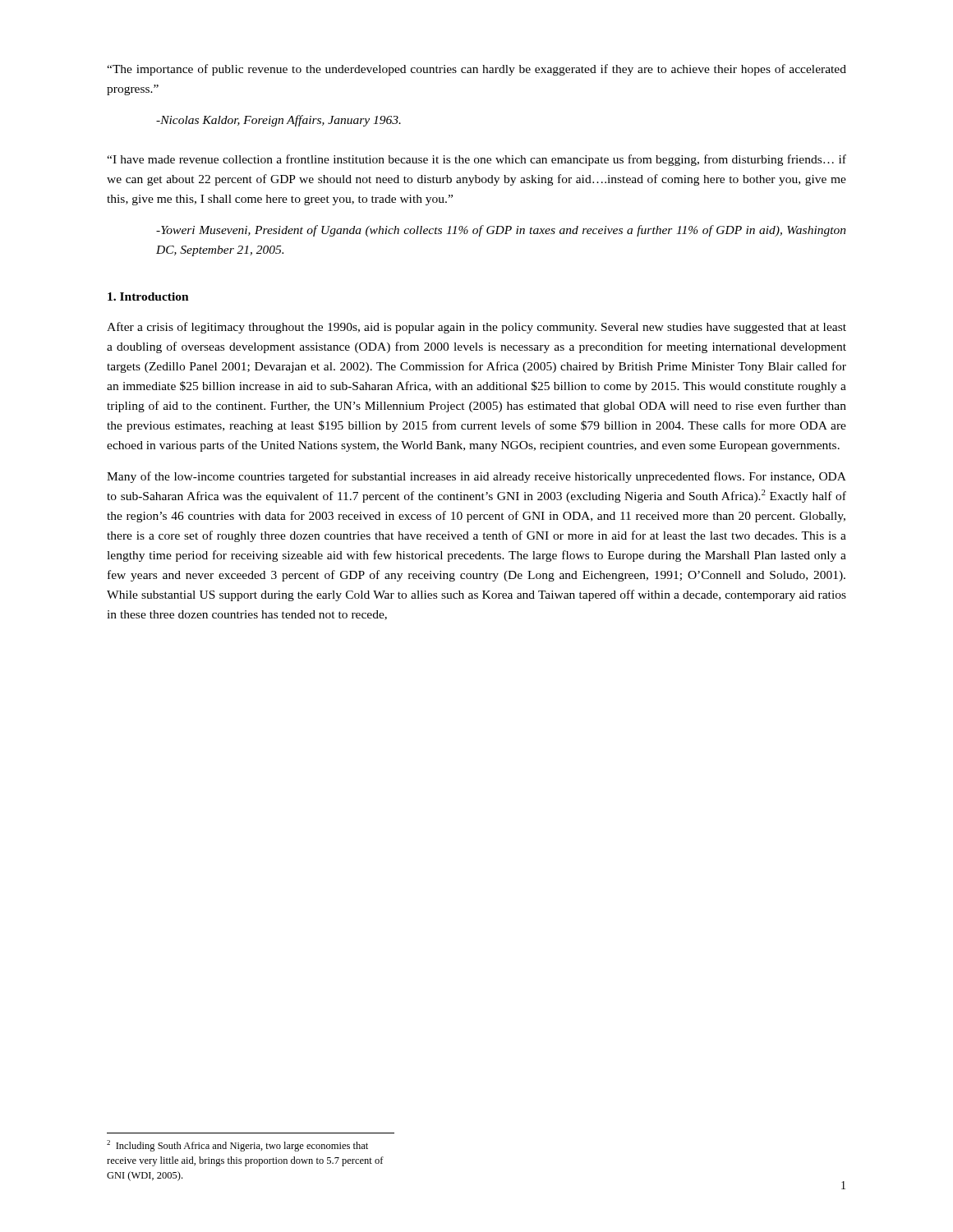Navigate to the region starting "1. Introduction"
Viewport: 953px width, 1232px height.
pyautogui.click(x=148, y=296)
